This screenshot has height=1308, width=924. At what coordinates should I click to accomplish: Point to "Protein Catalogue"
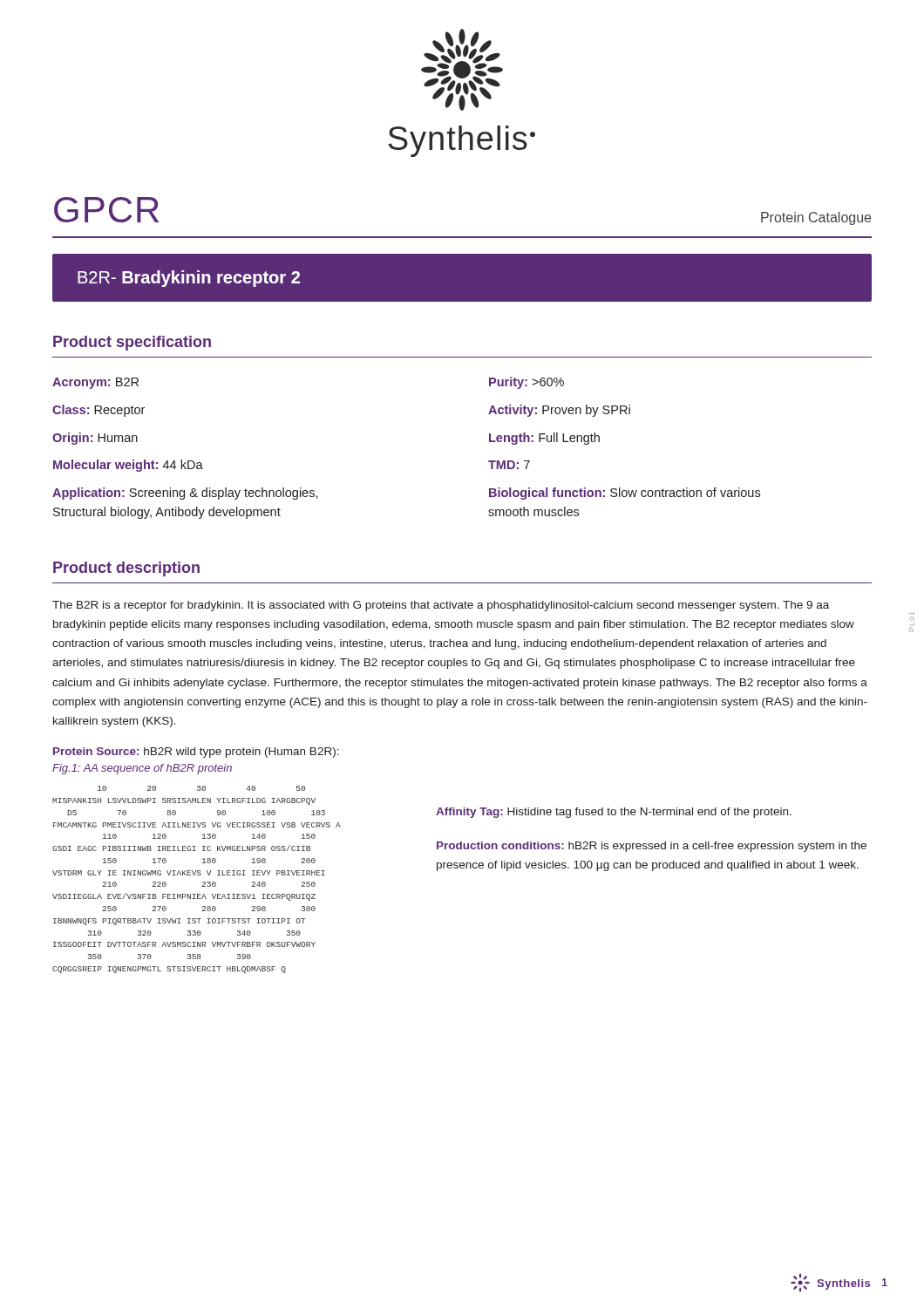[x=816, y=218]
